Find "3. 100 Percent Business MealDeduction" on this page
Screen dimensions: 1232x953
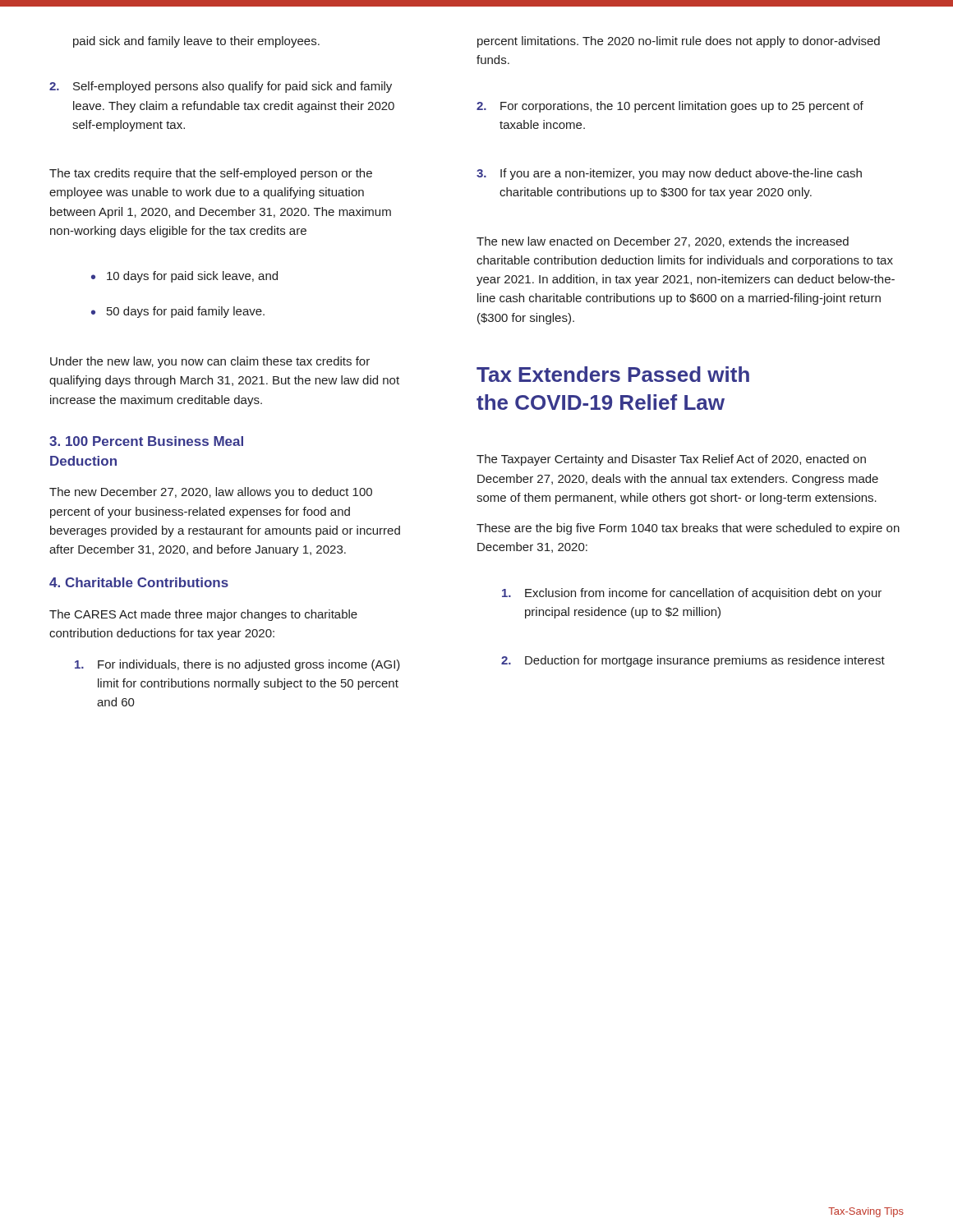[230, 451]
